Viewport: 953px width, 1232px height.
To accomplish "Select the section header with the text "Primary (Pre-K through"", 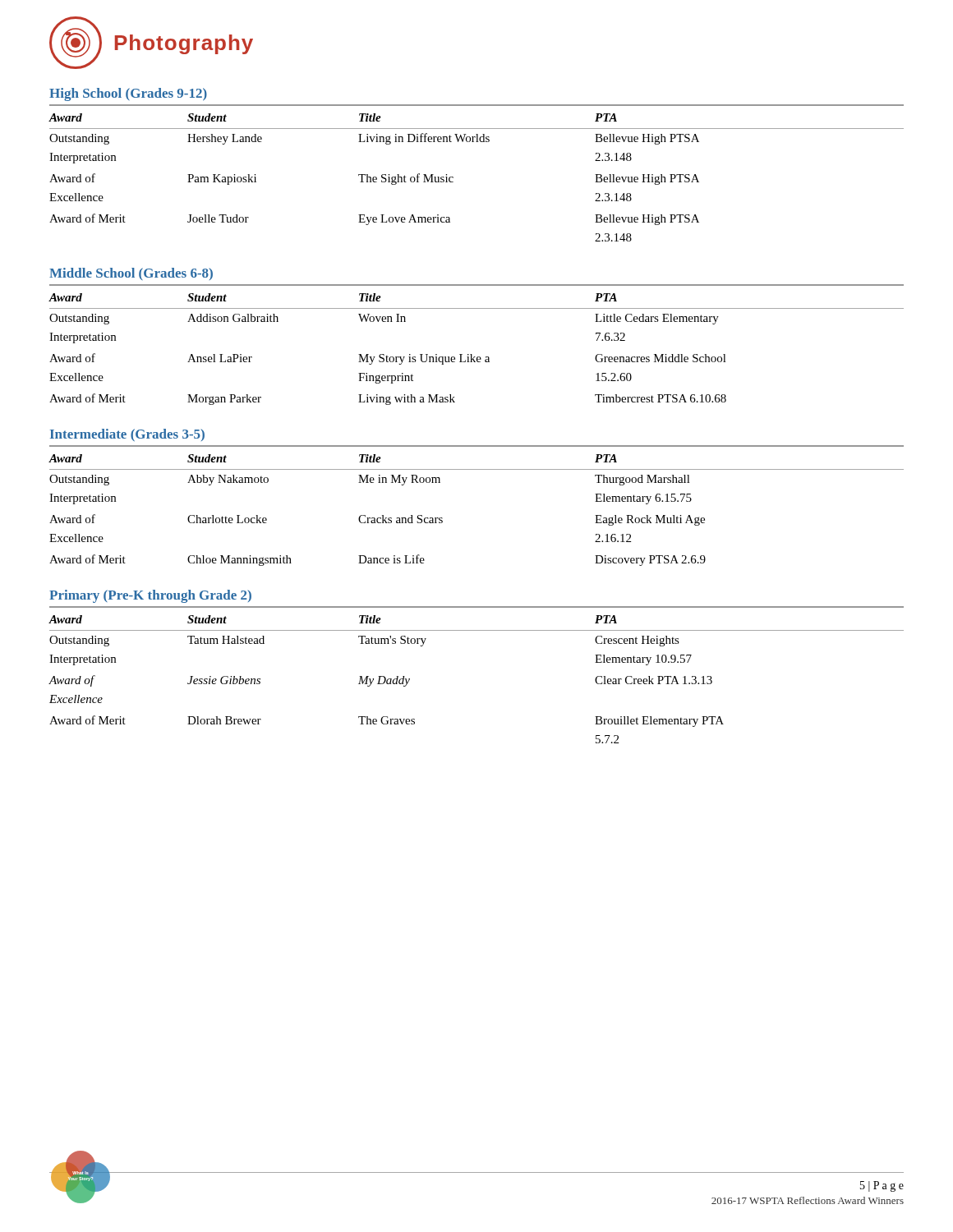I will coord(151,595).
